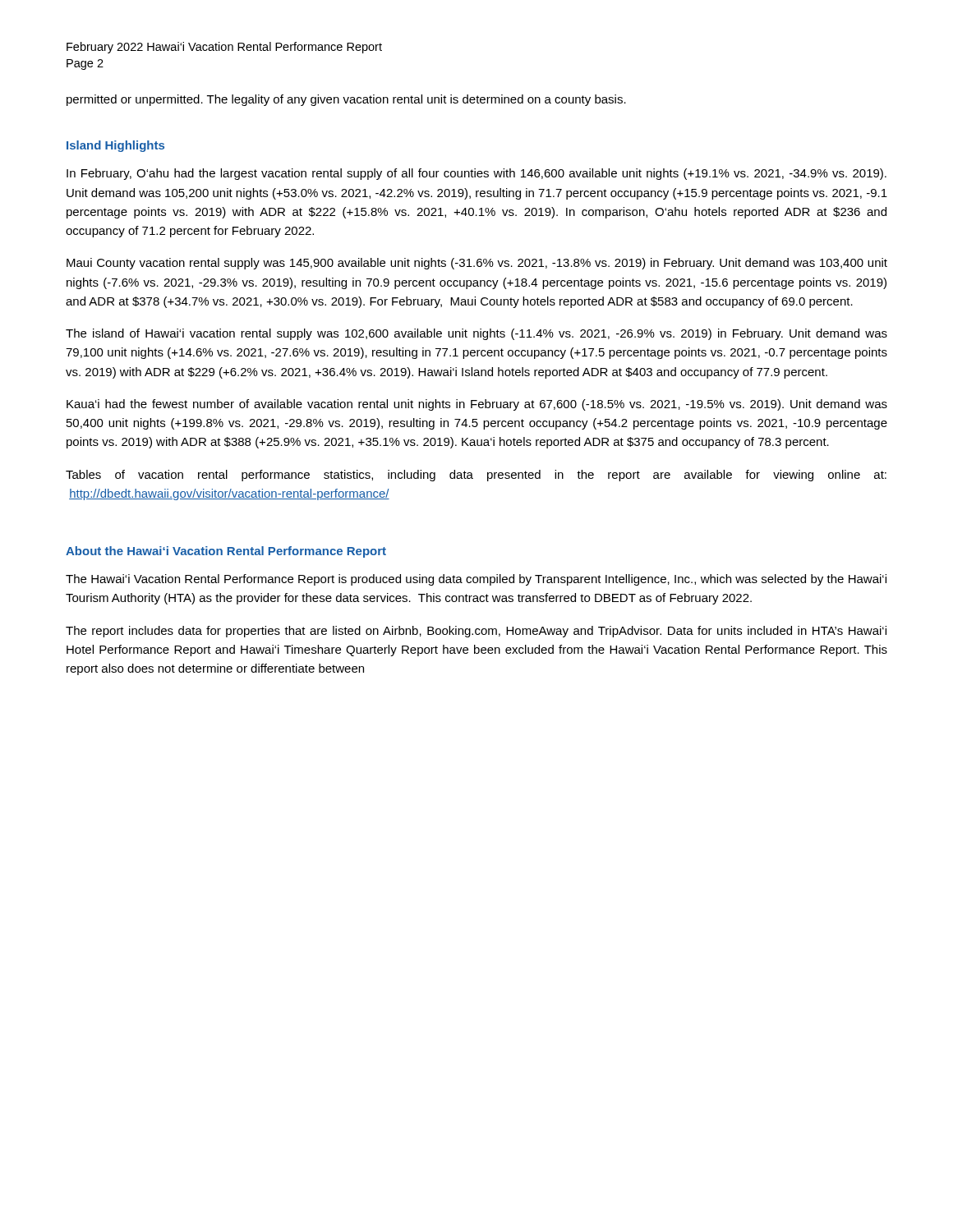The height and width of the screenshot is (1232, 953).
Task: Navigate to the text block starting "Tables of vacation rental performance statistics, including data"
Action: 476,484
